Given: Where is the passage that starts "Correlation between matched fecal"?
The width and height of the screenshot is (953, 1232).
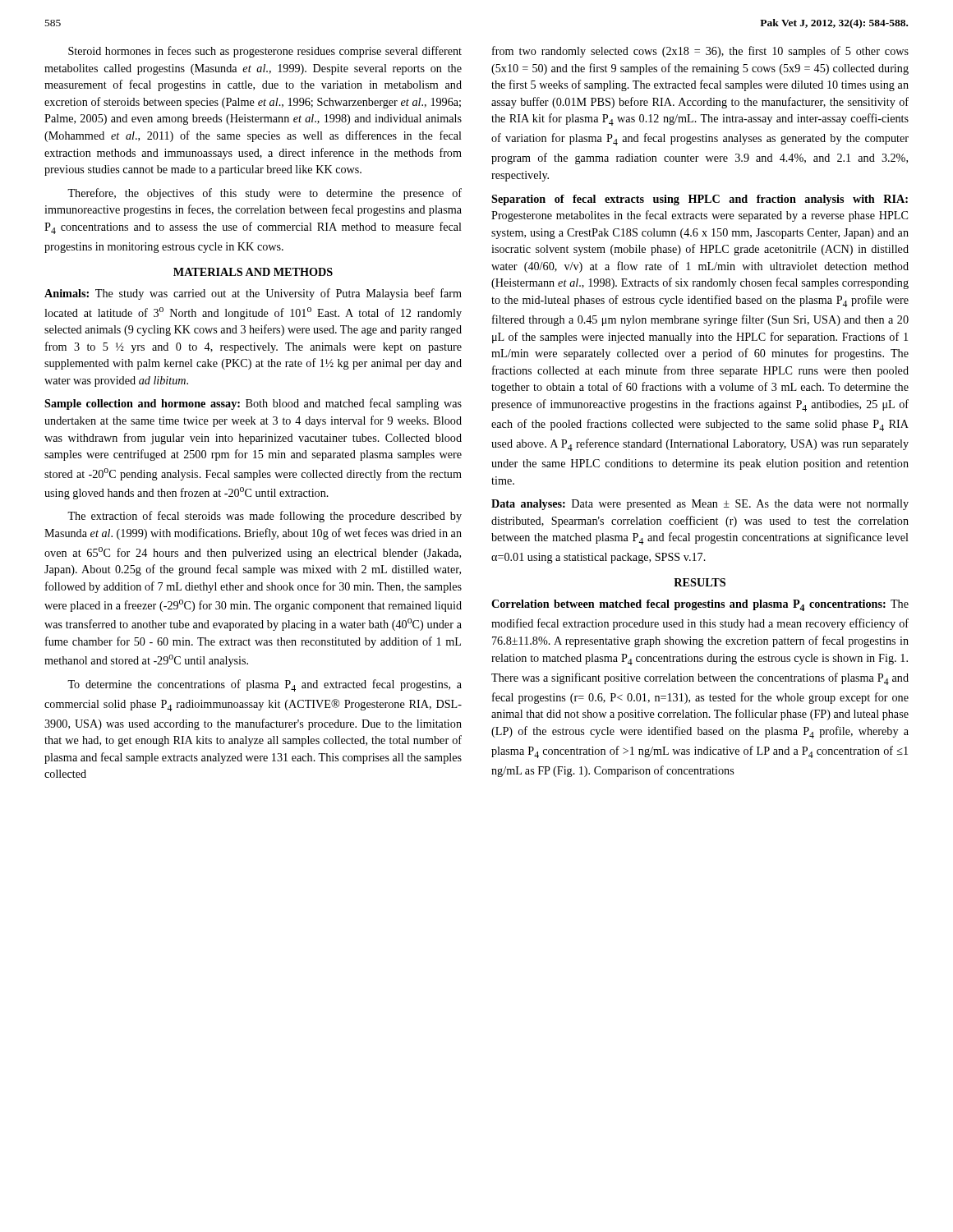Looking at the screenshot, I should [700, 687].
